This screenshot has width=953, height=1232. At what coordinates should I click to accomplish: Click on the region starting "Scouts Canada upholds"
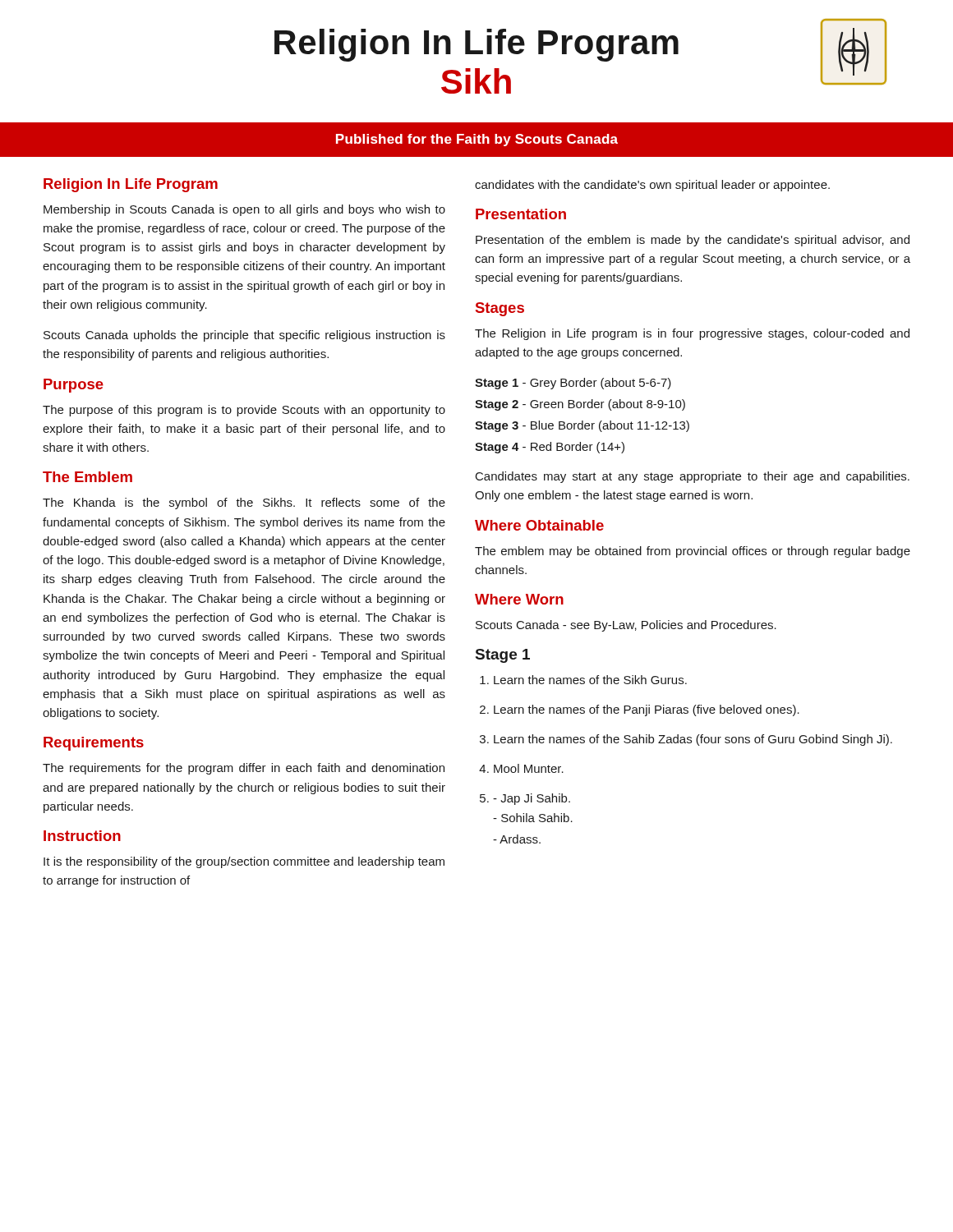pyautogui.click(x=244, y=344)
